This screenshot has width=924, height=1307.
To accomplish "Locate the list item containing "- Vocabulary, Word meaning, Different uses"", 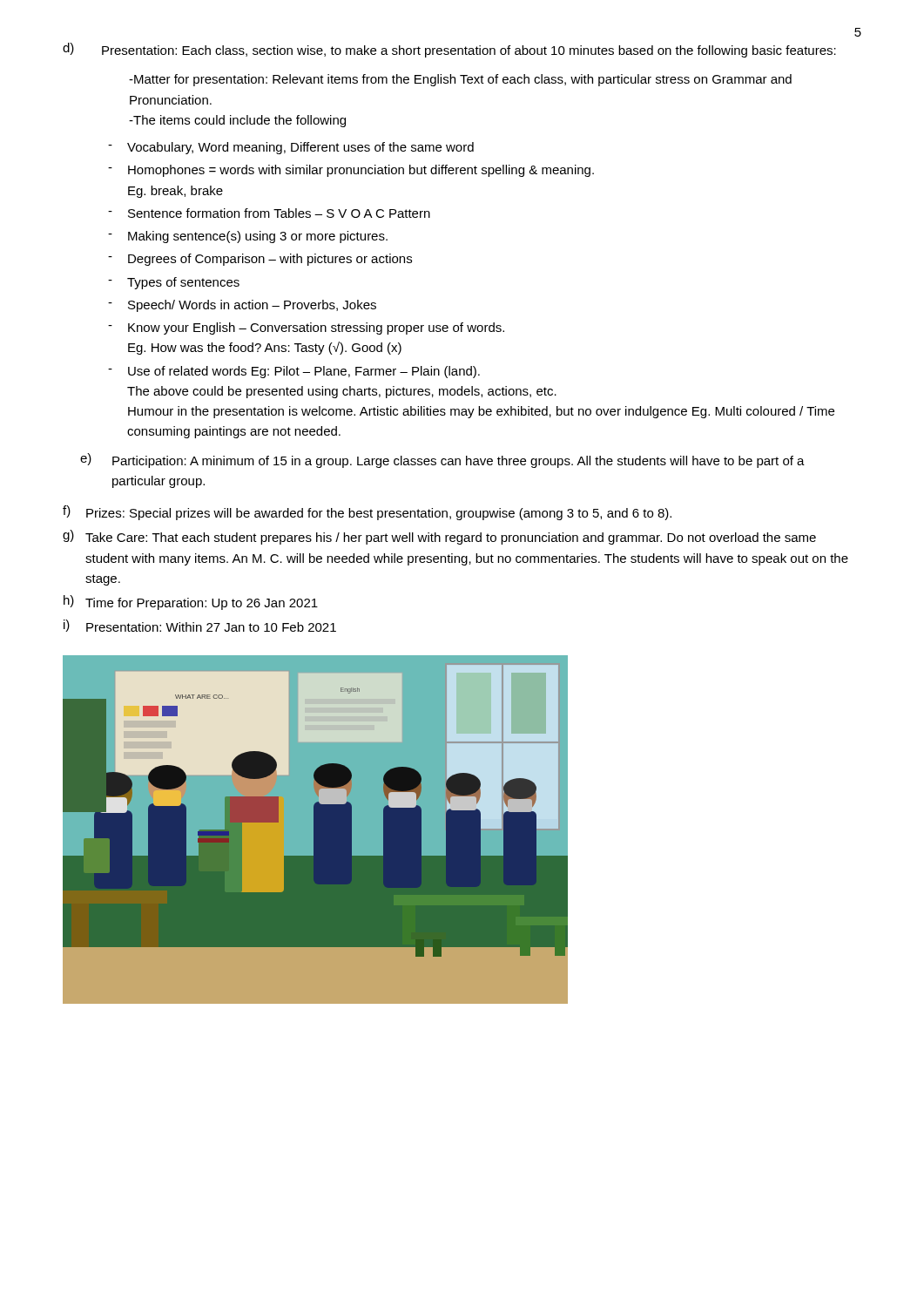I will coord(291,148).
